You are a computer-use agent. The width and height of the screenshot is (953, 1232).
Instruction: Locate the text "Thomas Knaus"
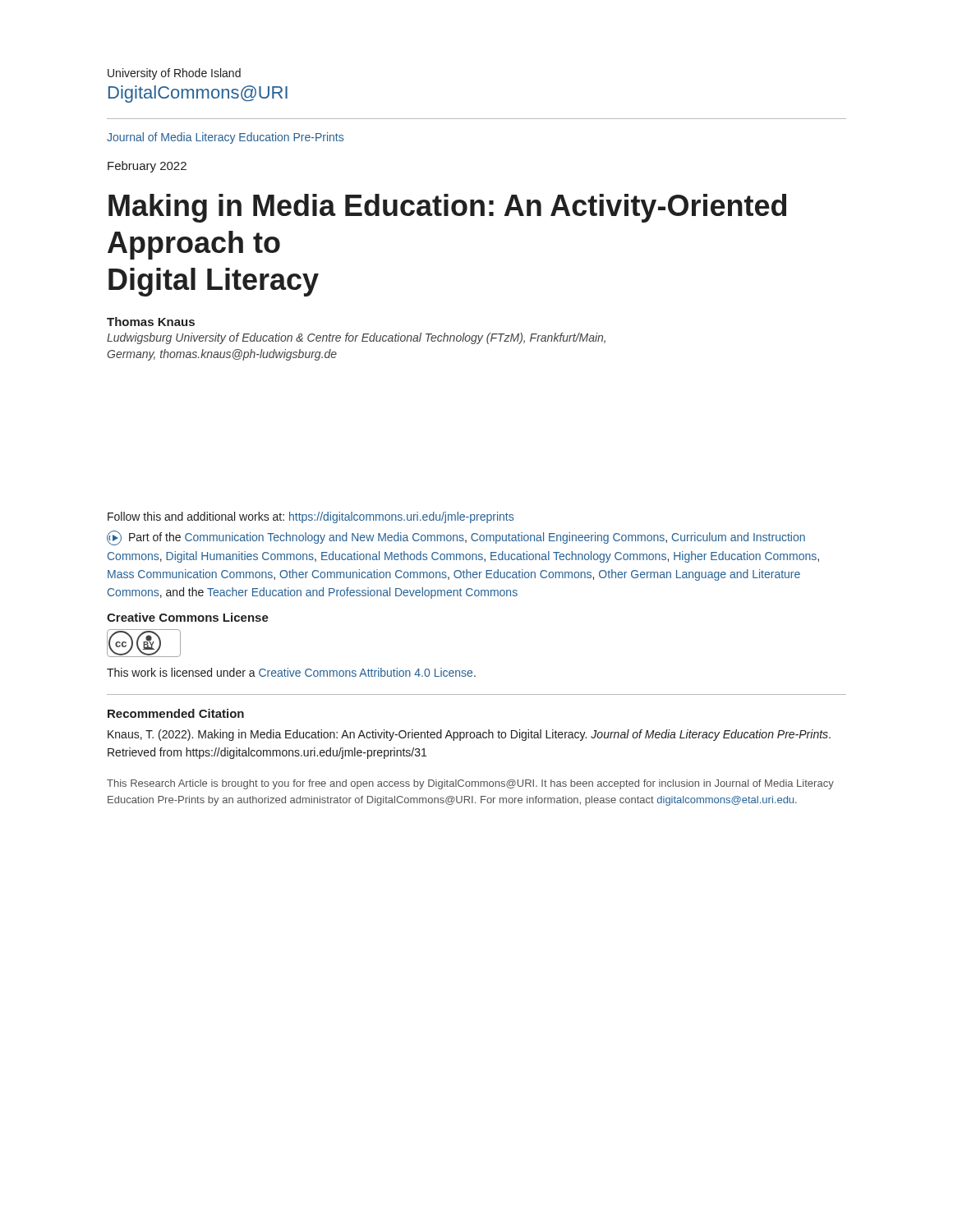pos(151,322)
